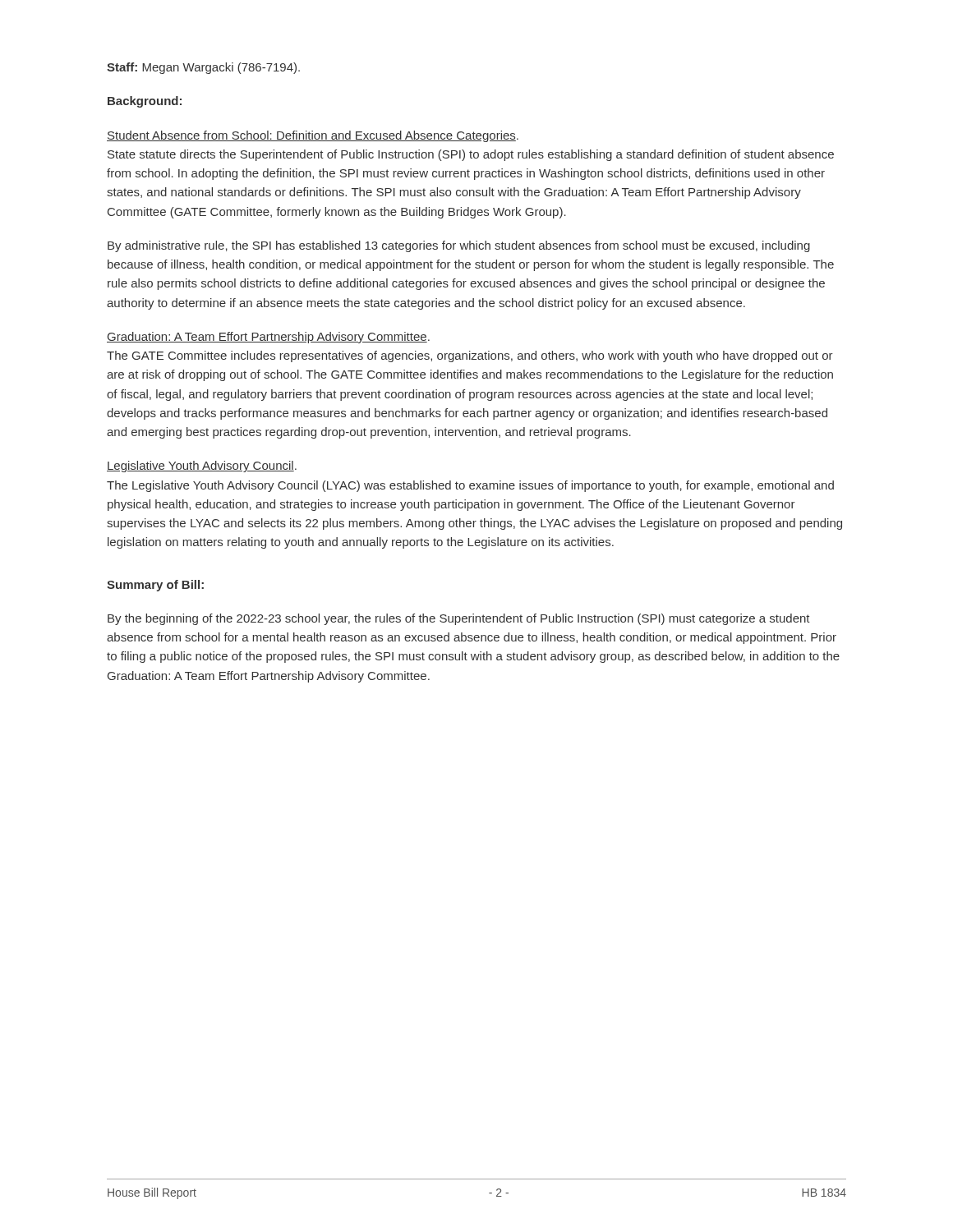Point to the block beginning "Student Absence from"

[471, 173]
